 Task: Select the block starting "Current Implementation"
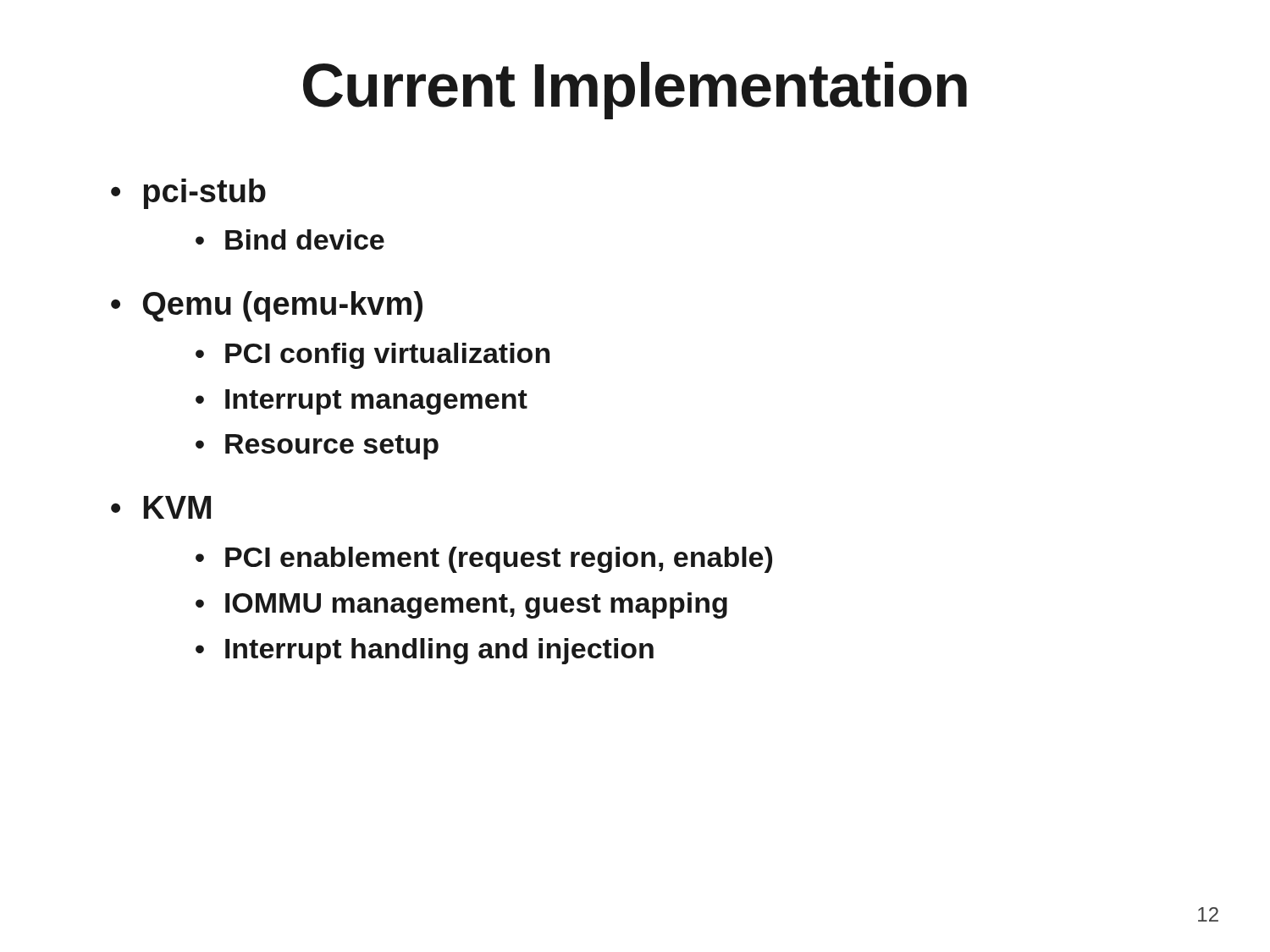635,85
